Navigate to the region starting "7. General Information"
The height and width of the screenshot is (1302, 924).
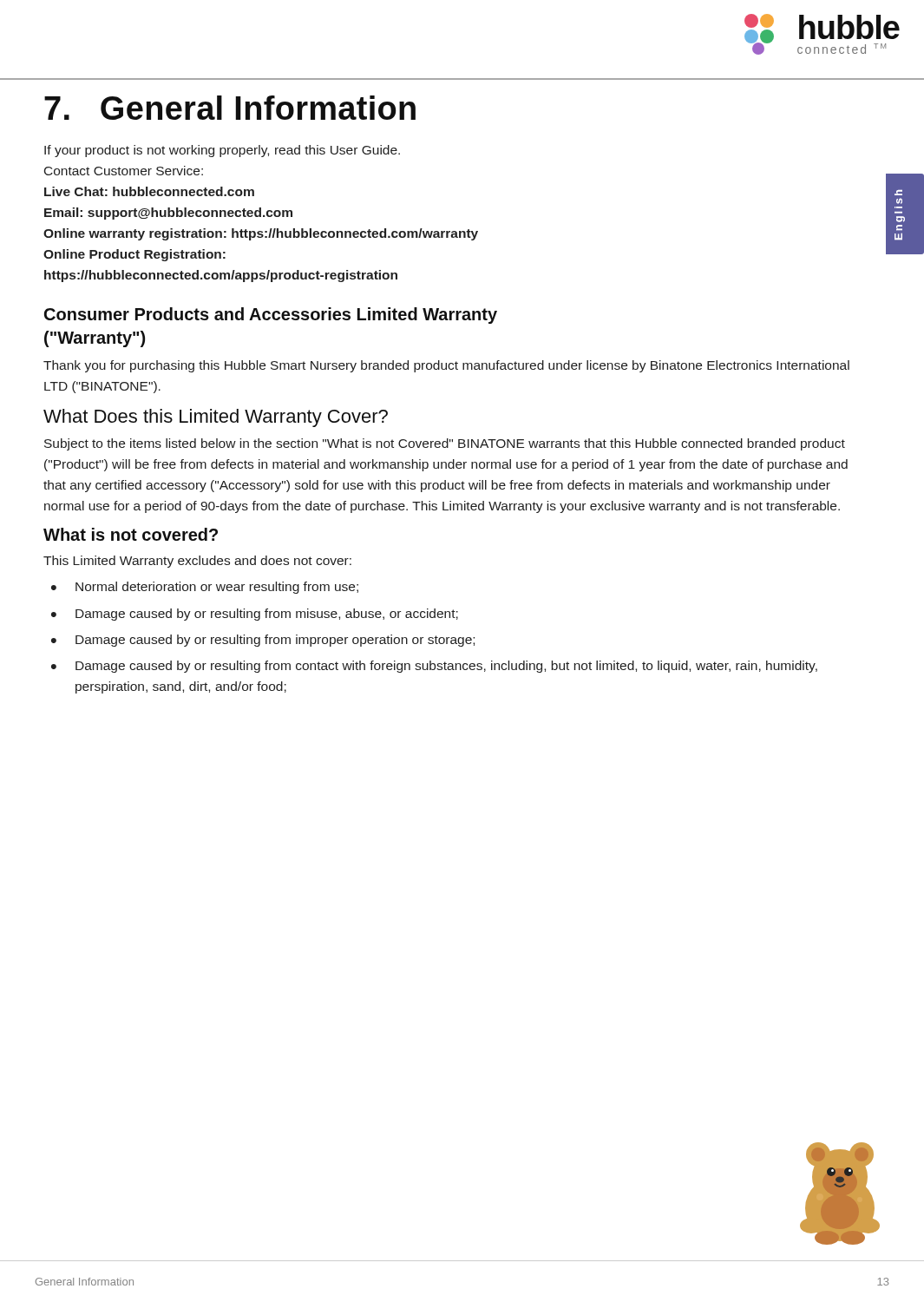pyautogui.click(x=231, y=108)
